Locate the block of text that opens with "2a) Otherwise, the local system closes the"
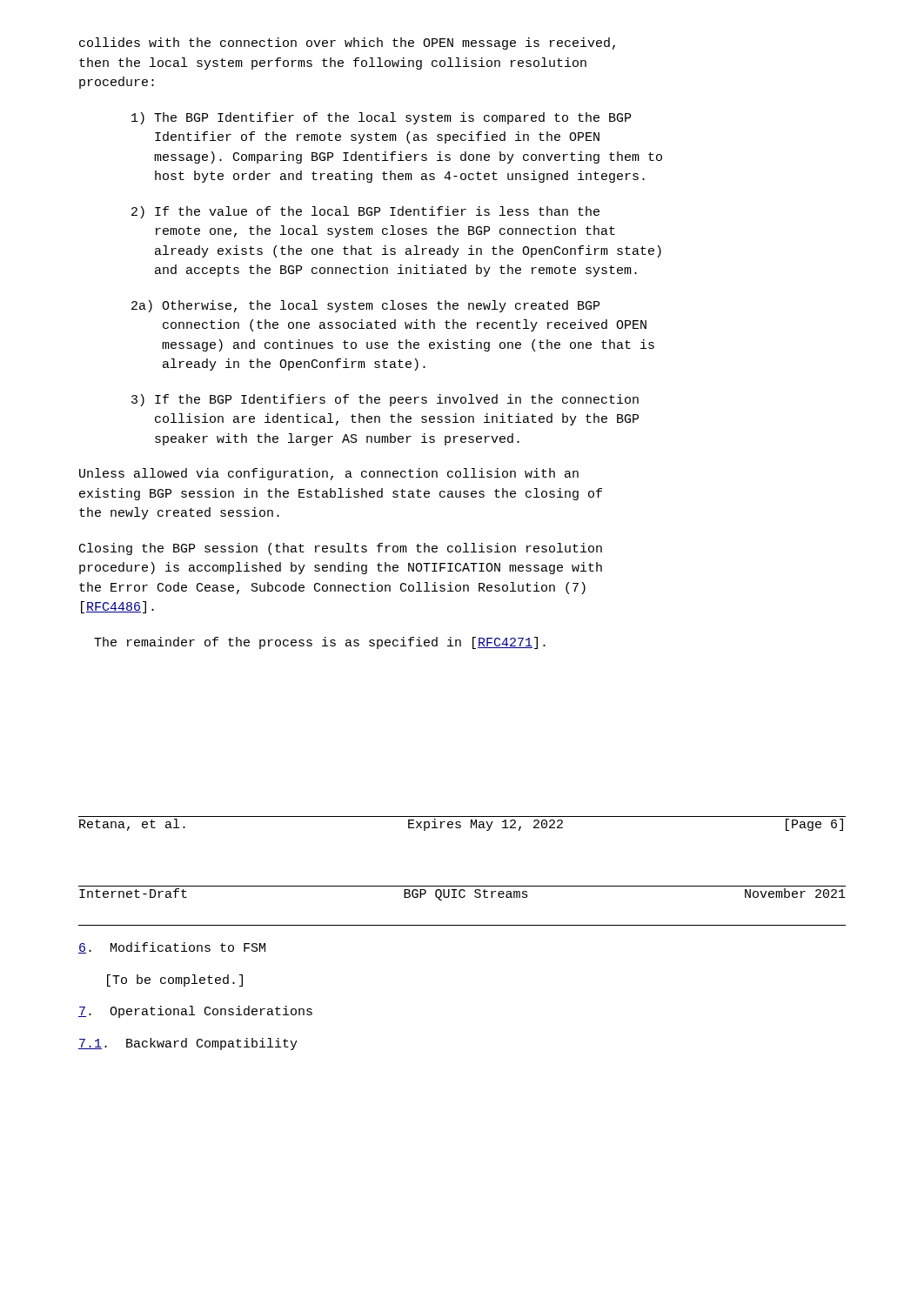The height and width of the screenshot is (1305, 924). (x=393, y=336)
